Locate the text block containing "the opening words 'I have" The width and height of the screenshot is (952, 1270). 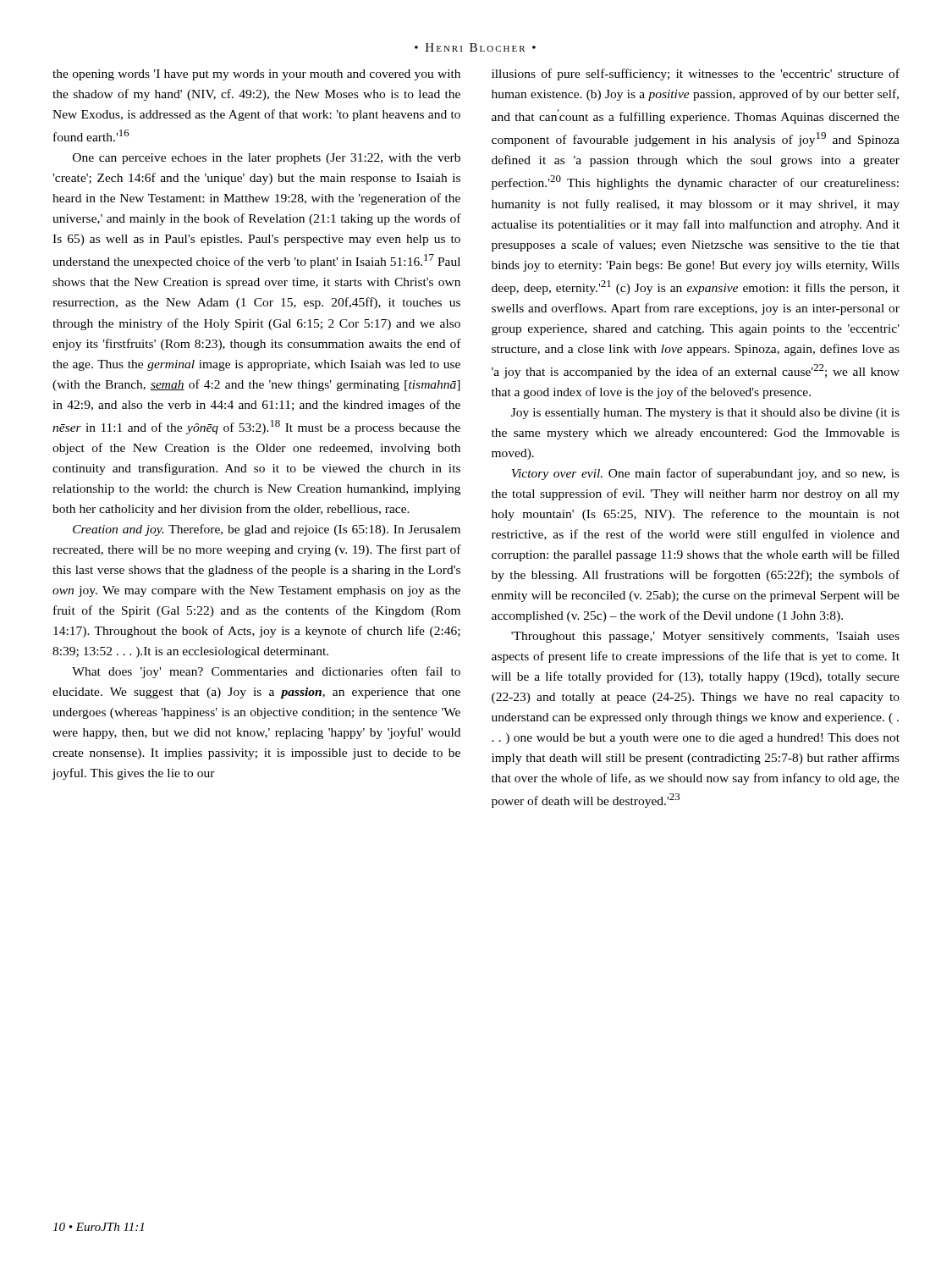(x=257, y=423)
